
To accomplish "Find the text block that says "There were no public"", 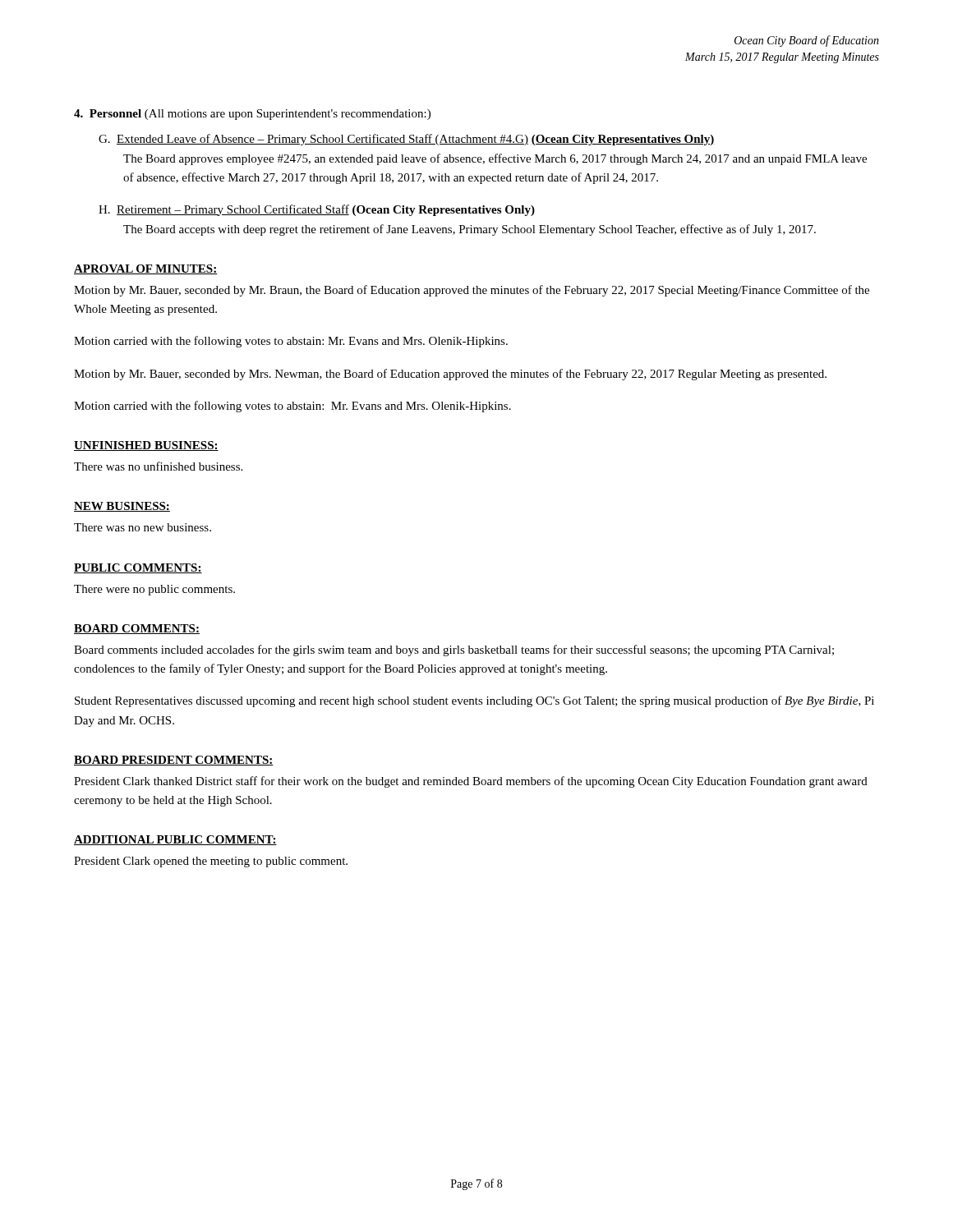I will 155,588.
